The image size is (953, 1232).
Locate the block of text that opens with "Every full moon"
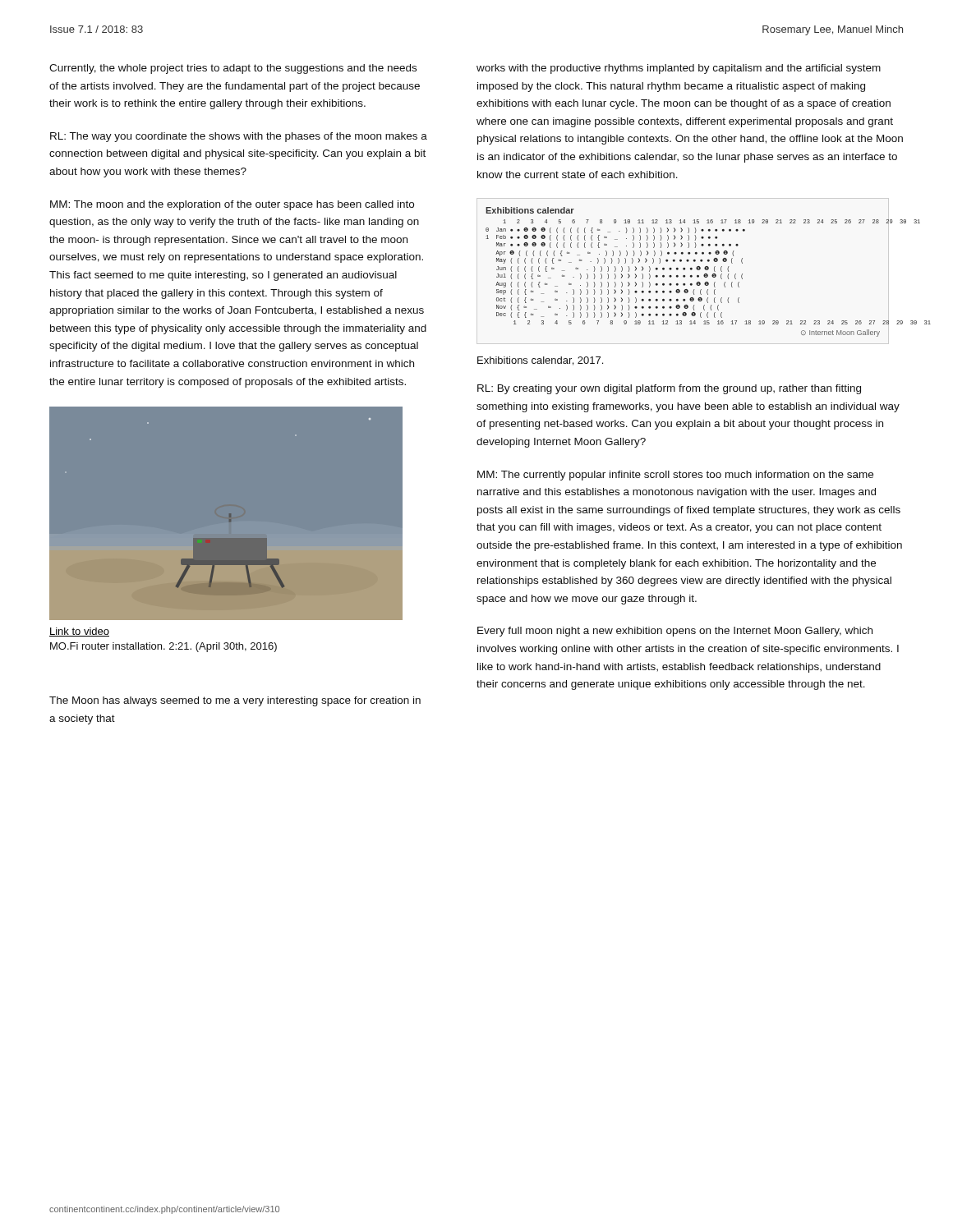pos(688,657)
